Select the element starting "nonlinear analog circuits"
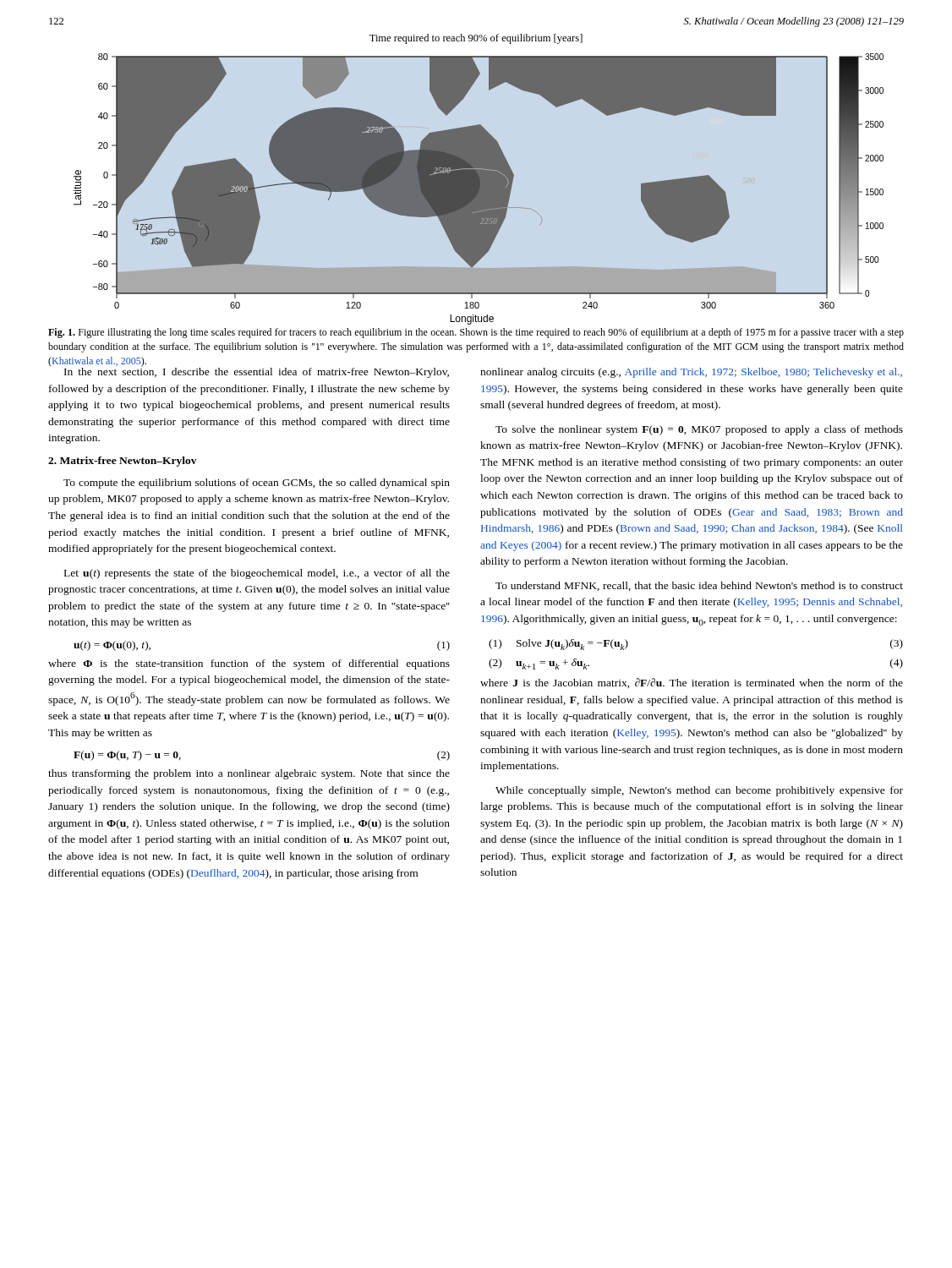This screenshot has height=1268, width=952. [x=692, y=496]
